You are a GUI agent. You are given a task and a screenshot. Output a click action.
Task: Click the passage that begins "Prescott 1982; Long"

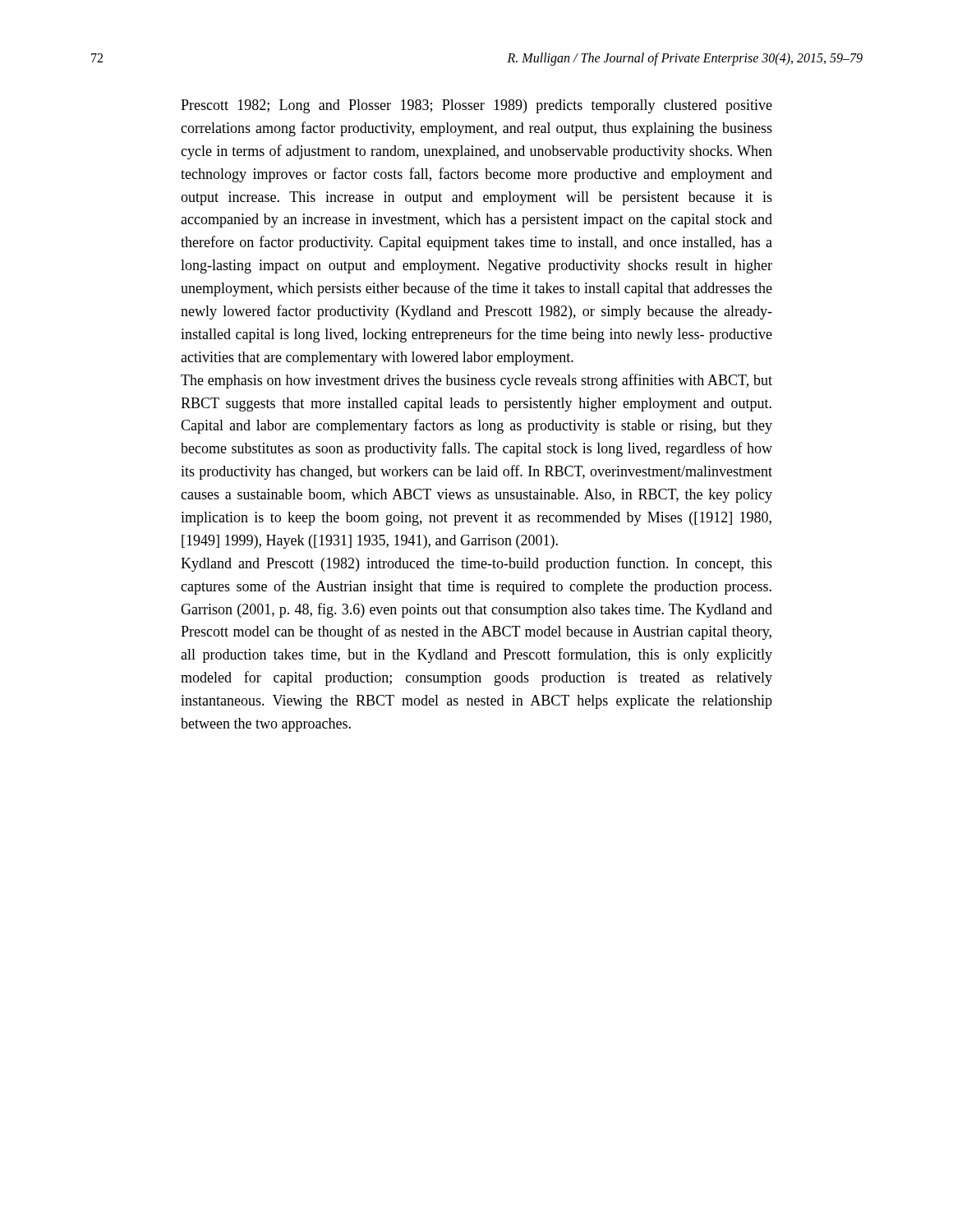[x=476, y=232]
